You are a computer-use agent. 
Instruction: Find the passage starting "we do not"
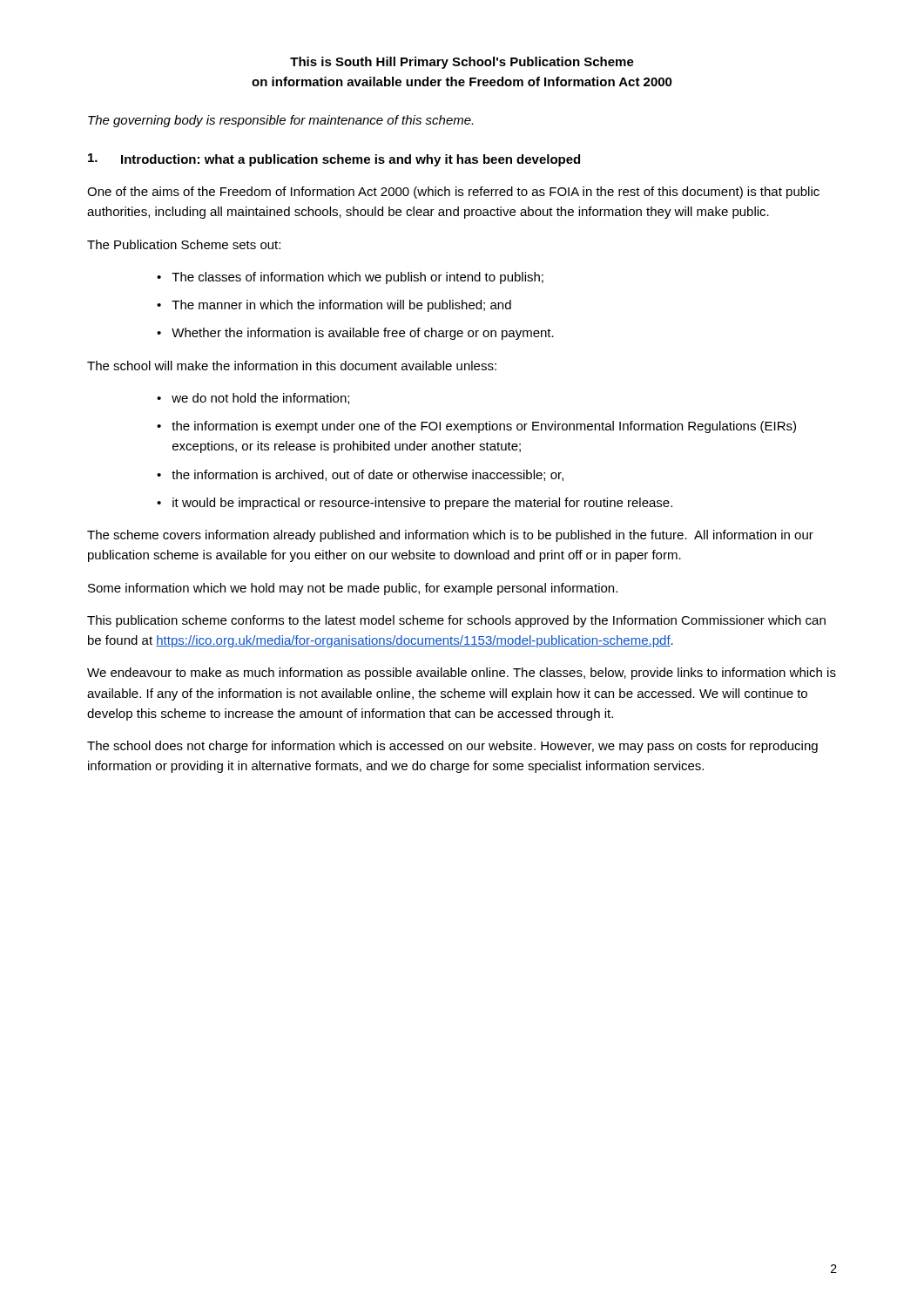click(260, 399)
